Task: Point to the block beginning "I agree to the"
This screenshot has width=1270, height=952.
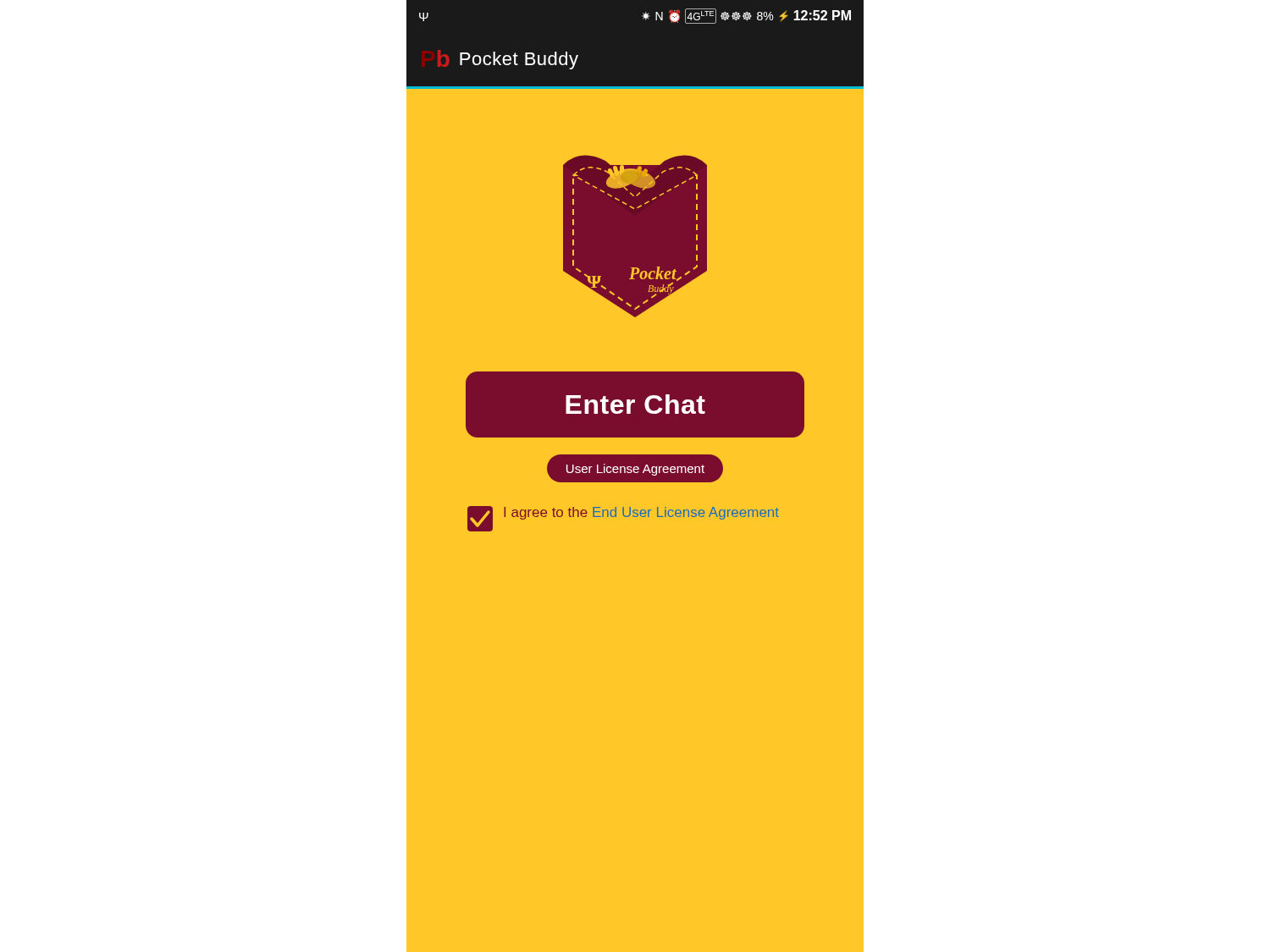Action: tap(622, 518)
